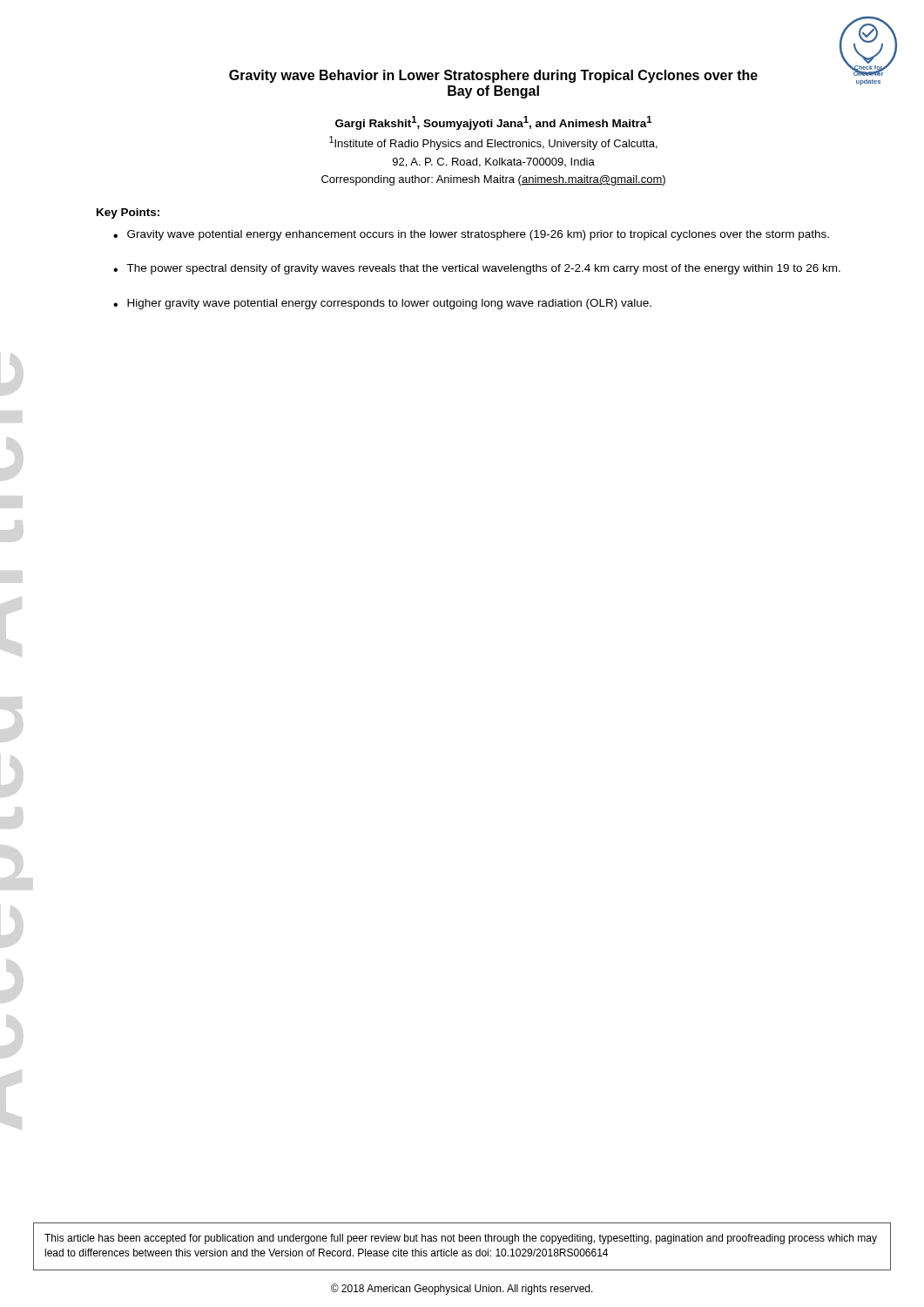Click on the list item with the text "• Gravity wave potential"
The image size is (924, 1307).
[472, 236]
